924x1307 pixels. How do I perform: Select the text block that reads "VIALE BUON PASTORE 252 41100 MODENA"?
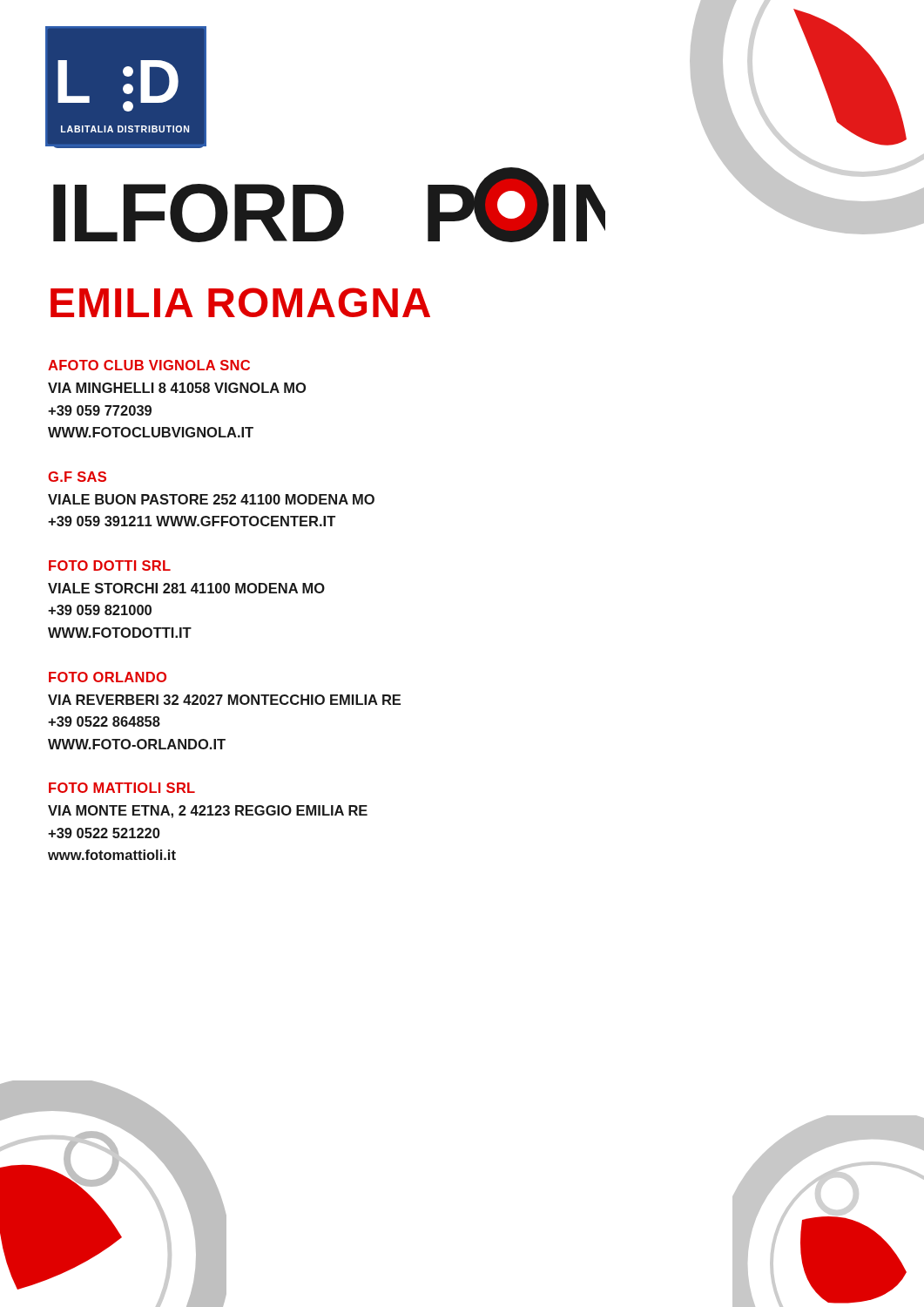click(x=211, y=510)
